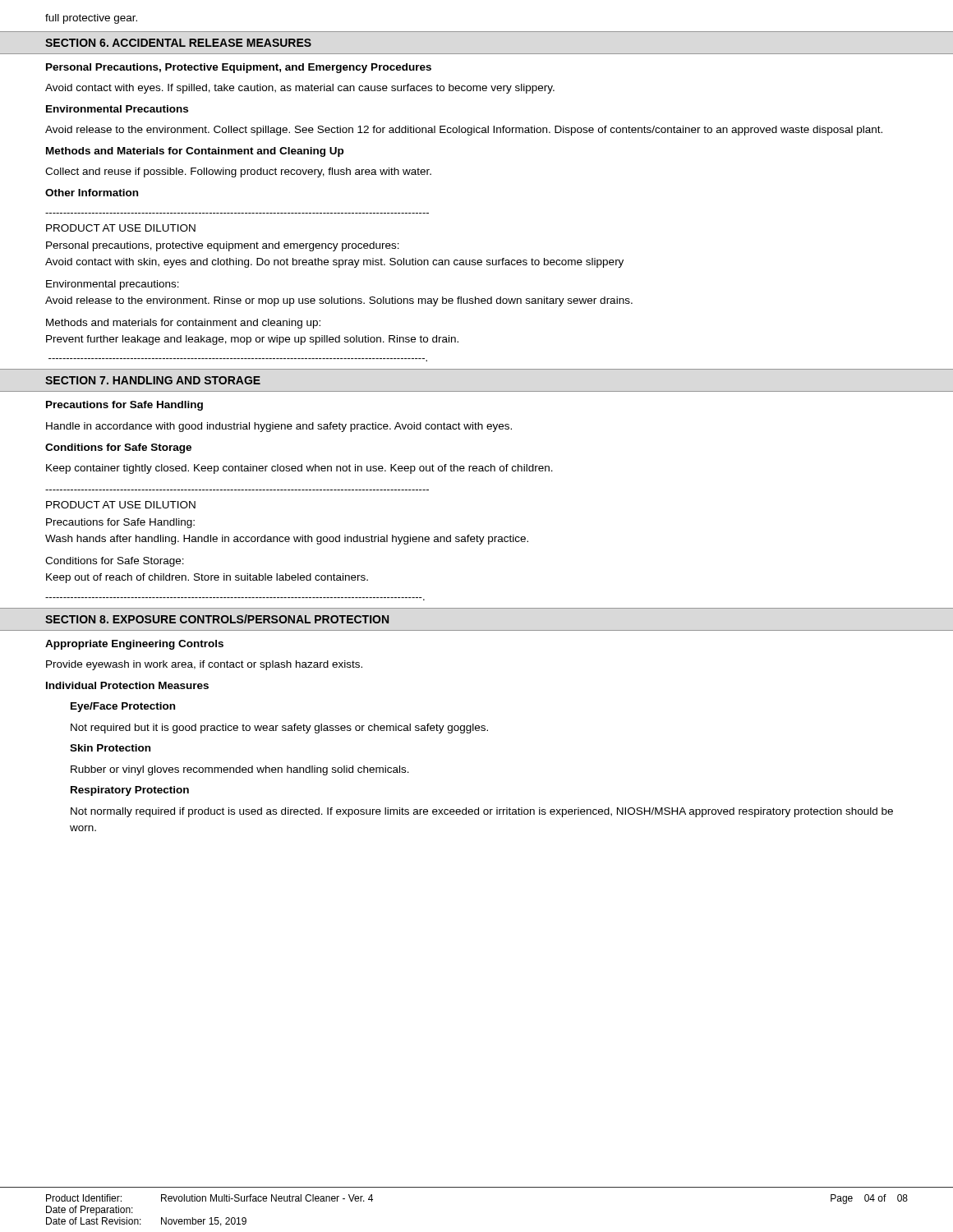
Task: Find the region starting "Provide eyewash in work area, if contact or"
Action: point(204,664)
